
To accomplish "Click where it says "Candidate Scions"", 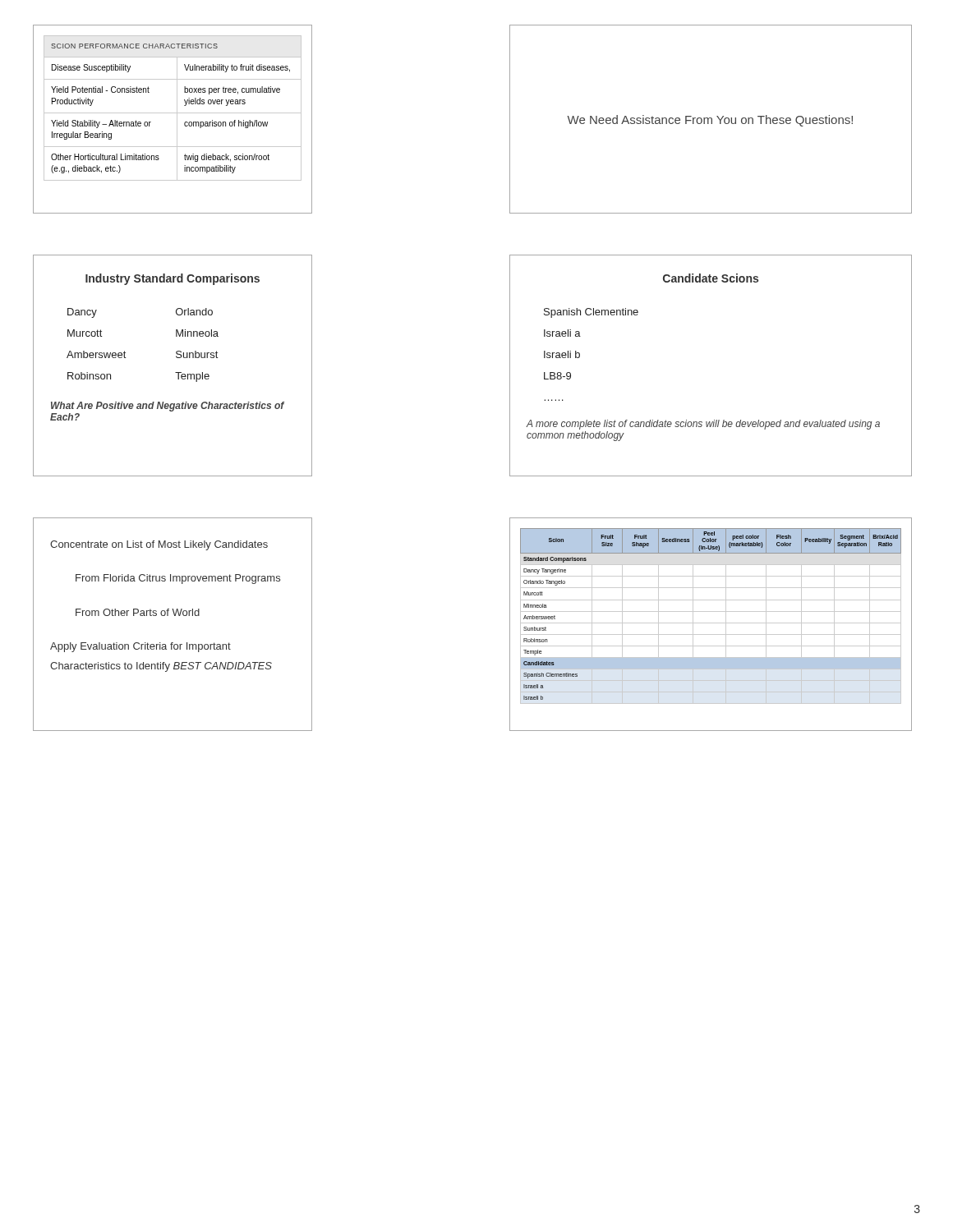I will click(x=711, y=278).
